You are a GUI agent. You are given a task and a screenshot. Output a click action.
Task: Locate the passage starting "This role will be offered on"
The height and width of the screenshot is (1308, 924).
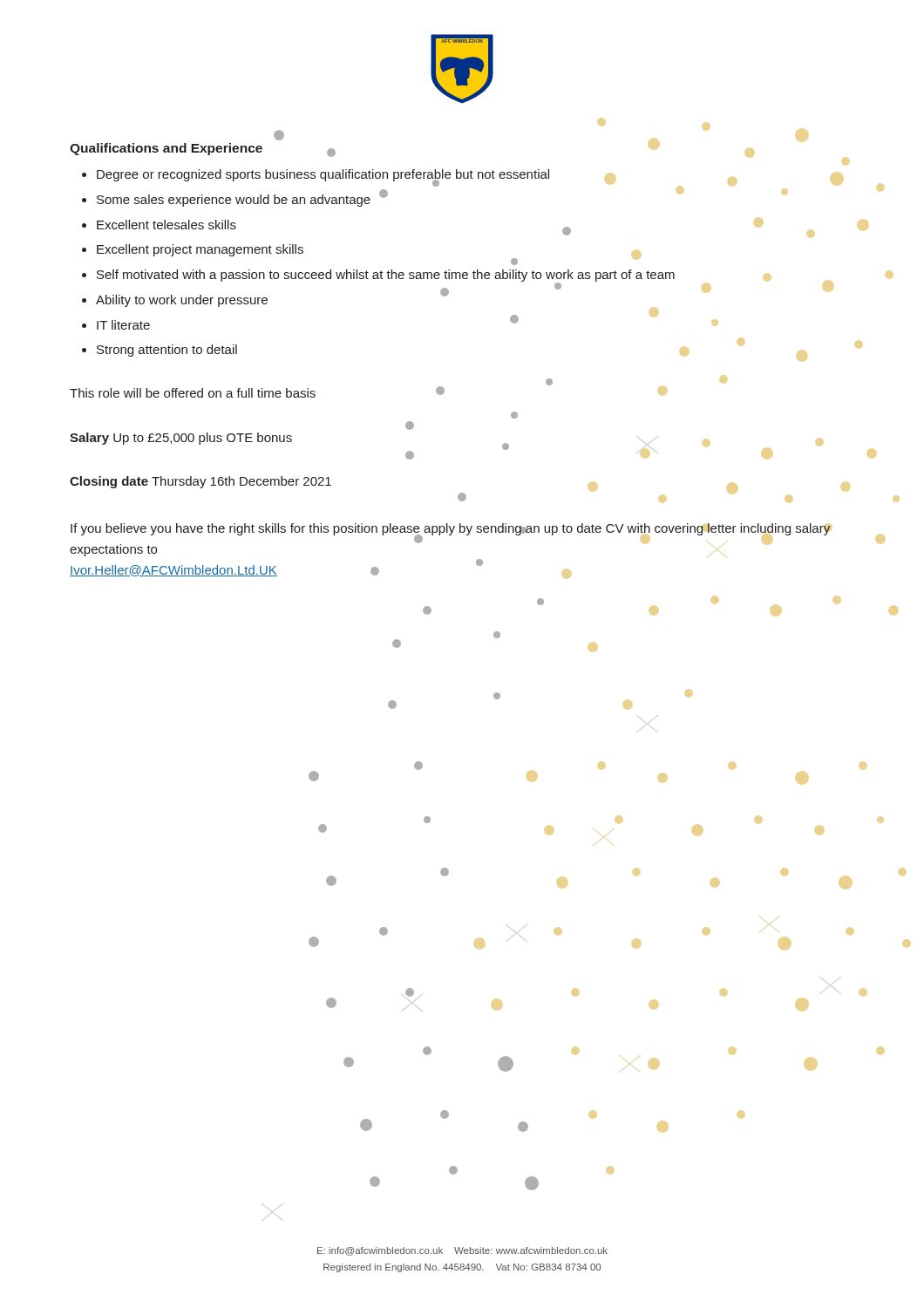(x=193, y=393)
